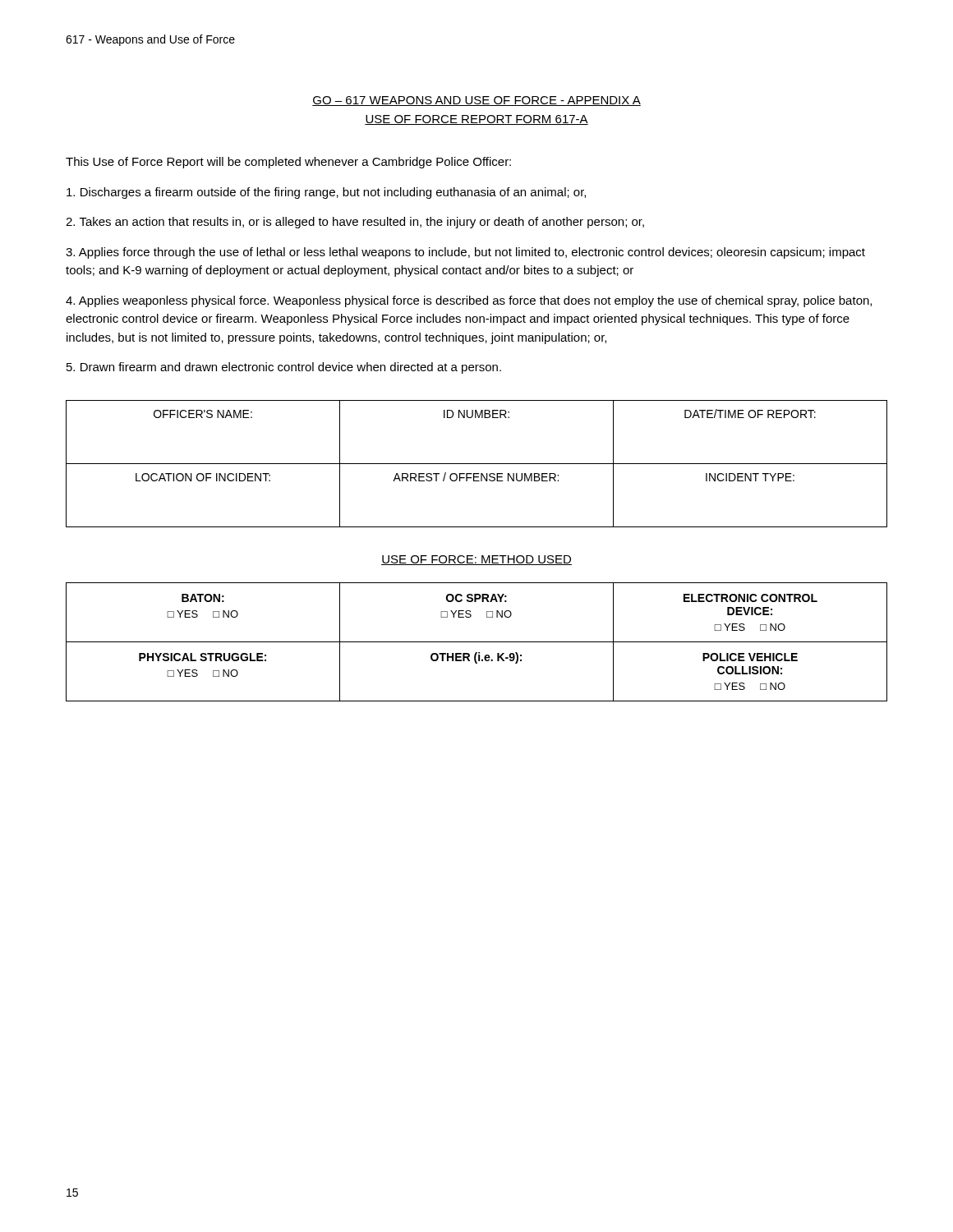Image resolution: width=953 pixels, height=1232 pixels.
Task: Find the table that mentions "ELECTRONIC CONTROL DEVICE: □"
Action: point(476,641)
